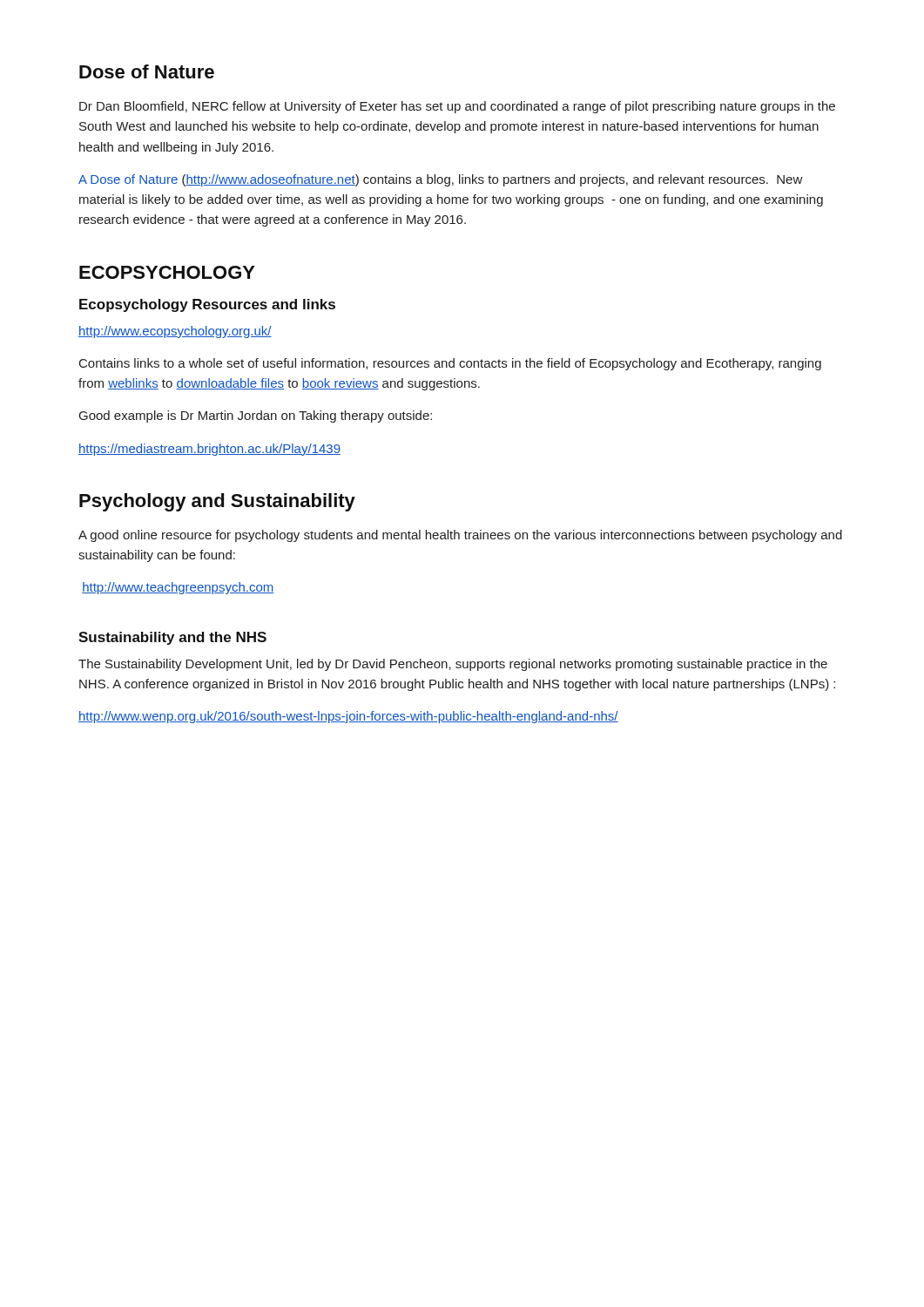924x1307 pixels.
Task: Find the text block with the text "The Sustainability Development Unit, led by Dr"
Action: (x=457, y=673)
